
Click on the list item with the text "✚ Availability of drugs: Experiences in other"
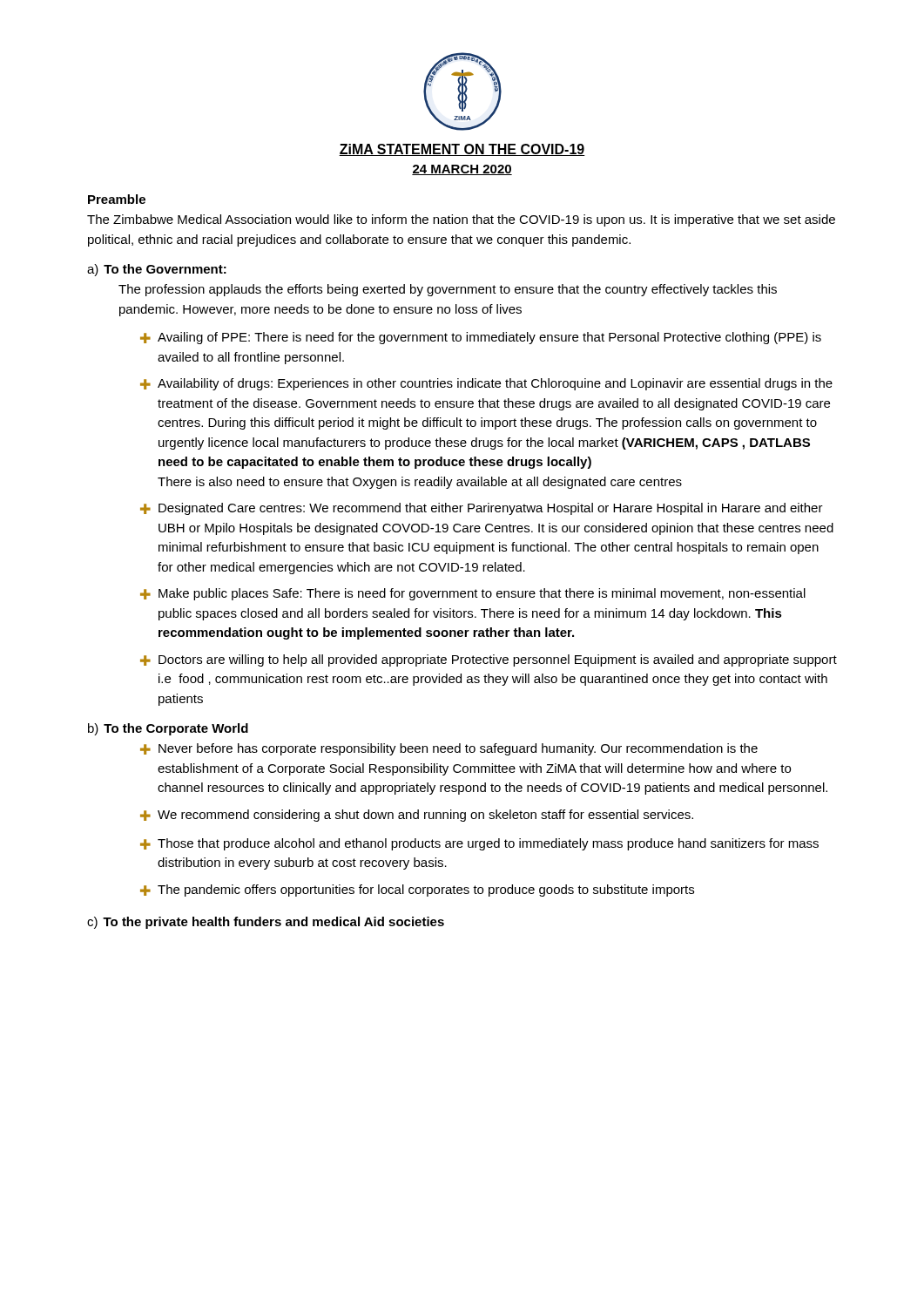488,433
